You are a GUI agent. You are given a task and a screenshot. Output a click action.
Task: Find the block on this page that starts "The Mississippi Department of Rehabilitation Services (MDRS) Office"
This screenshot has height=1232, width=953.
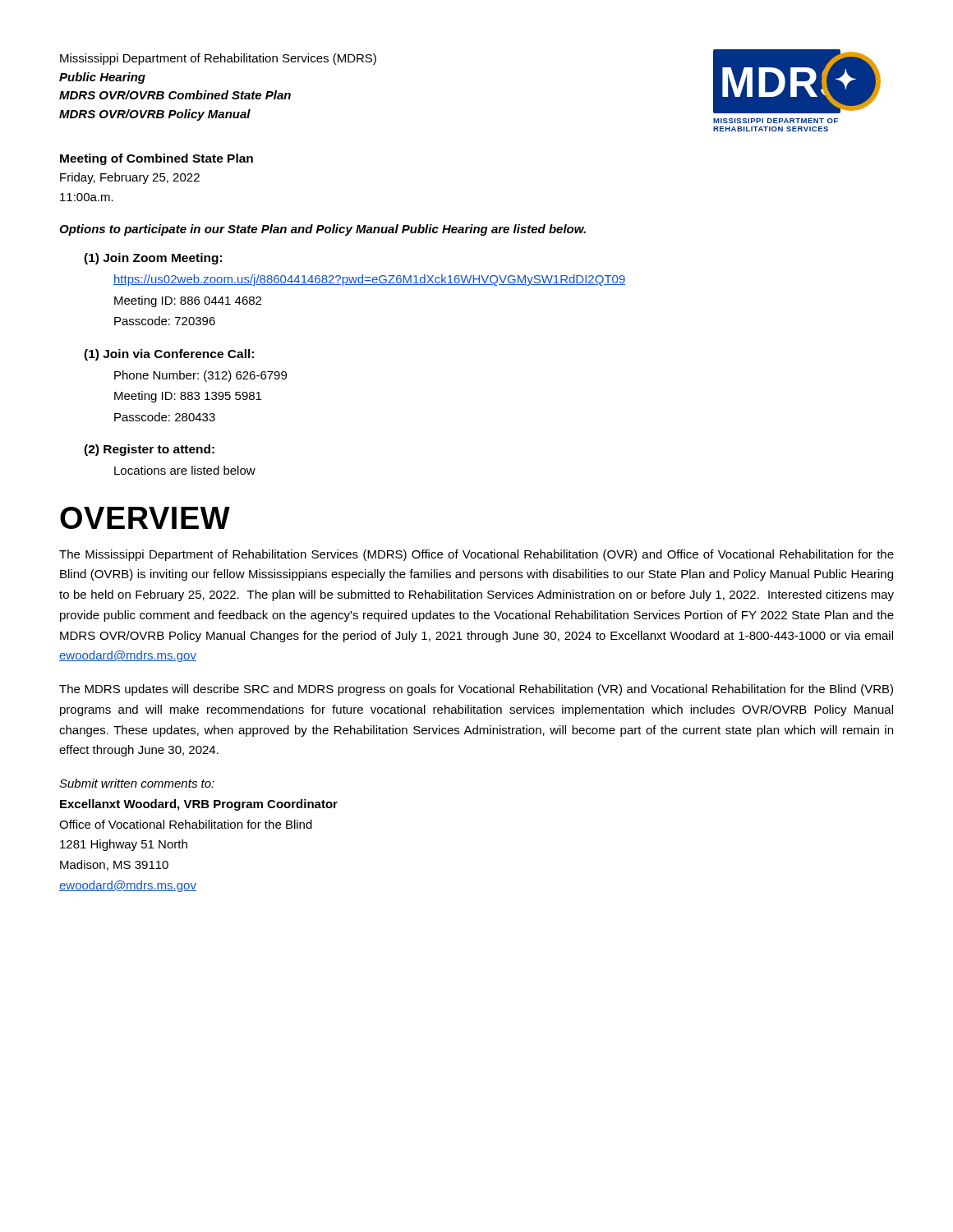pyautogui.click(x=476, y=604)
